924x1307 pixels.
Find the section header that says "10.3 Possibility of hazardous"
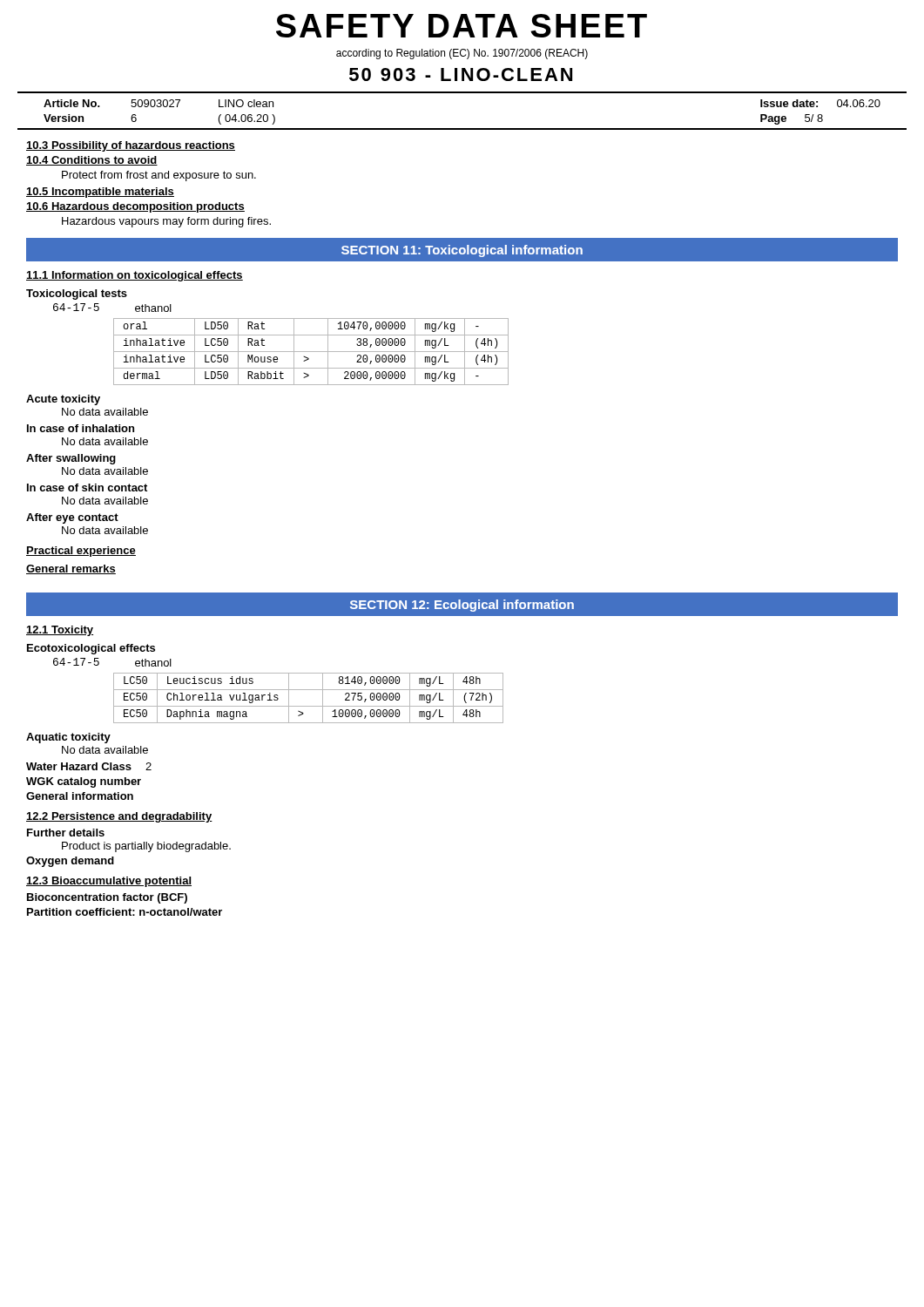tap(131, 145)
